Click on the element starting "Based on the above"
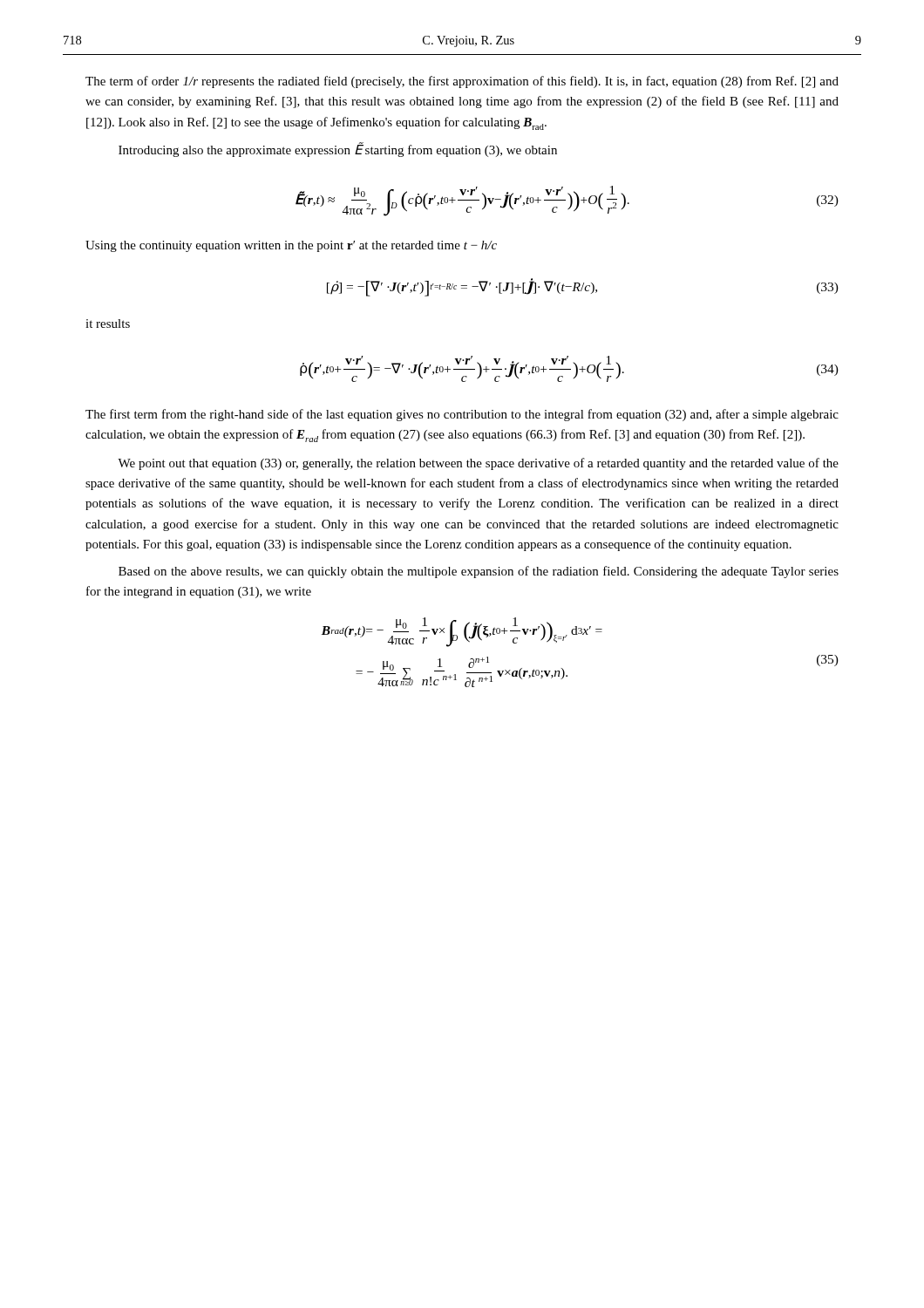The width and height of the screenshot is (924, 1308). pyautogui.click(x=462, y=582)
